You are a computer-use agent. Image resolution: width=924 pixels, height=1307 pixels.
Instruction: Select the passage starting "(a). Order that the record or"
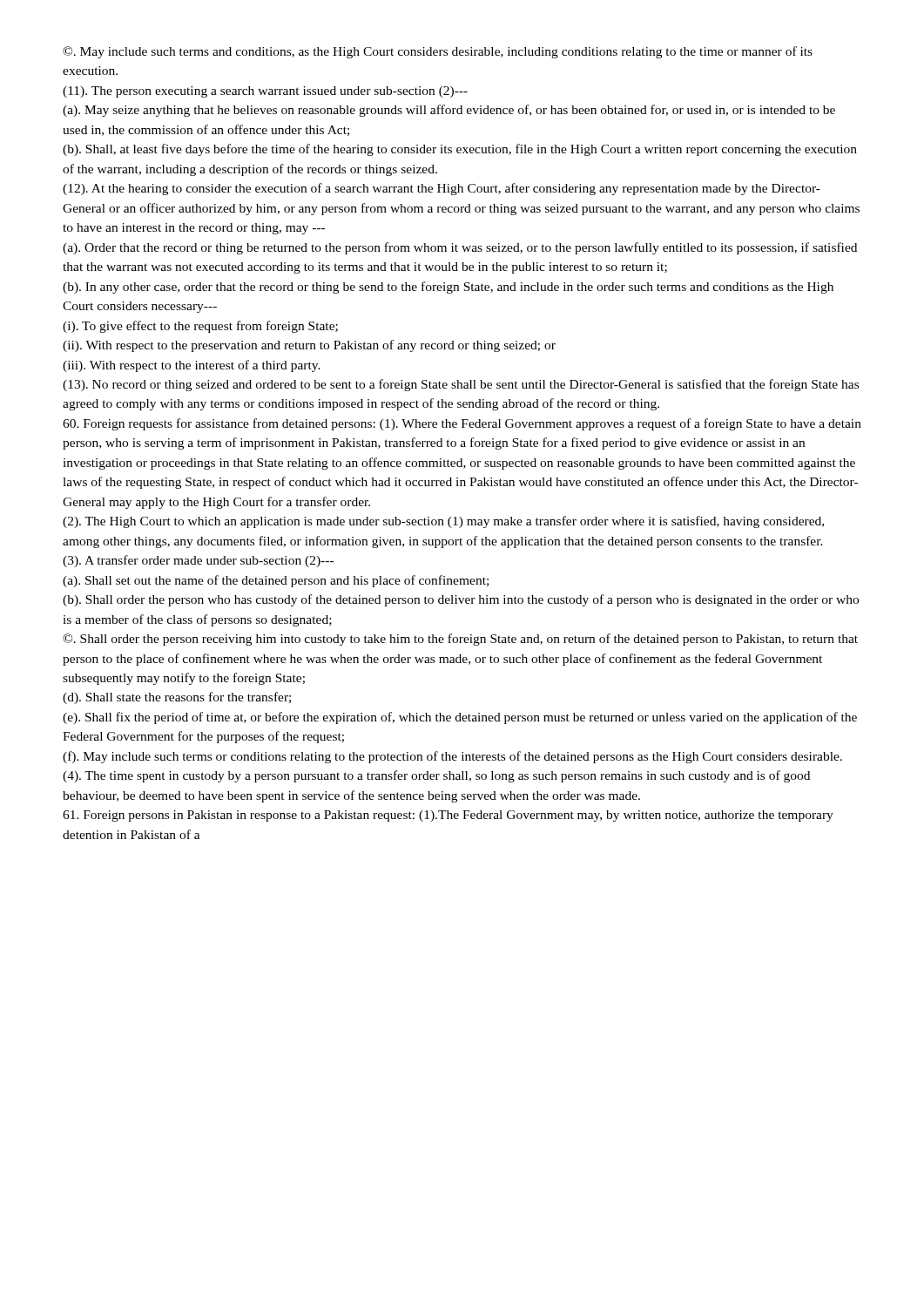coord(462,257)
